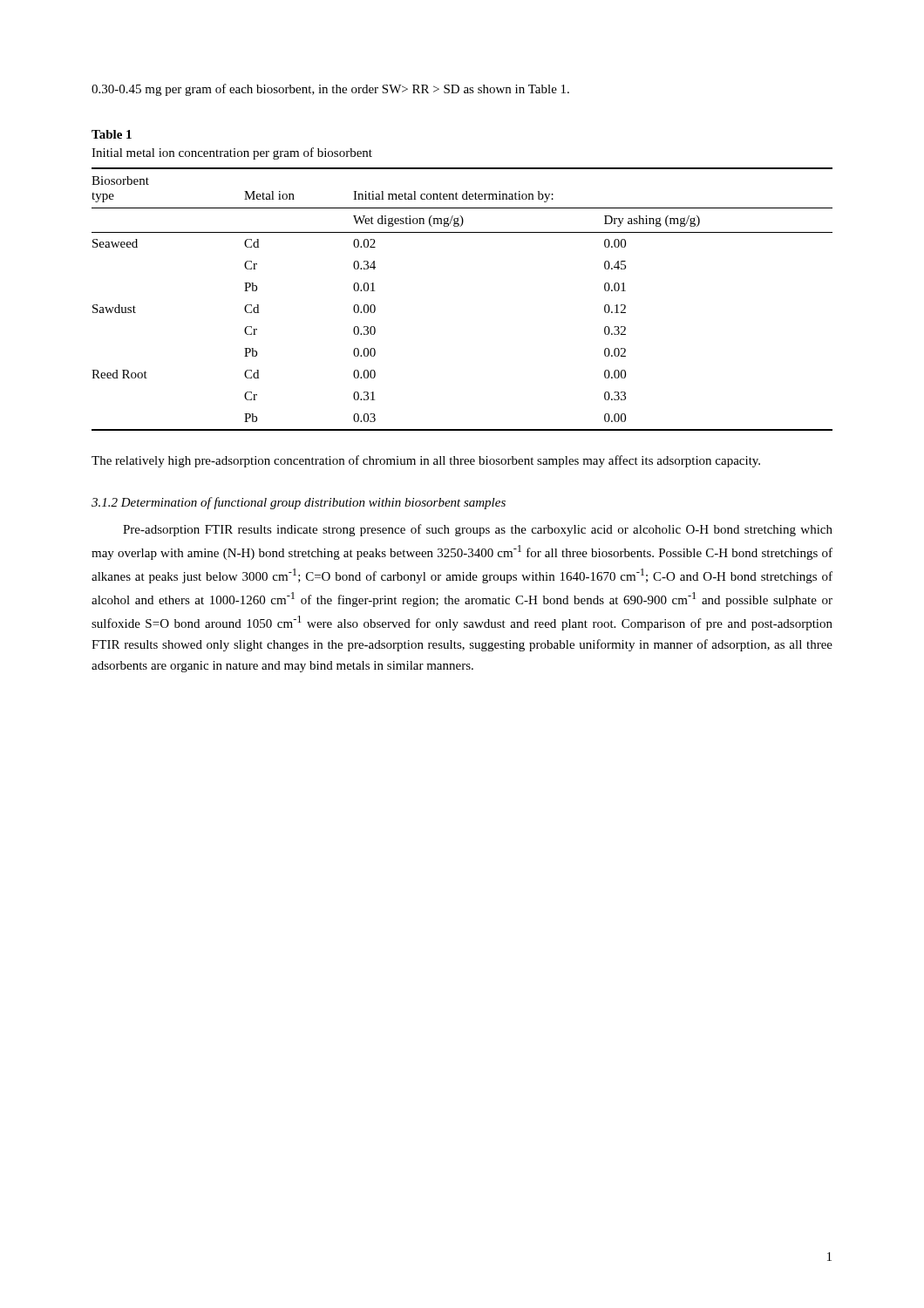Find the text starting "Table 1"
The image size is (924, 1308).
pos(112,134)
